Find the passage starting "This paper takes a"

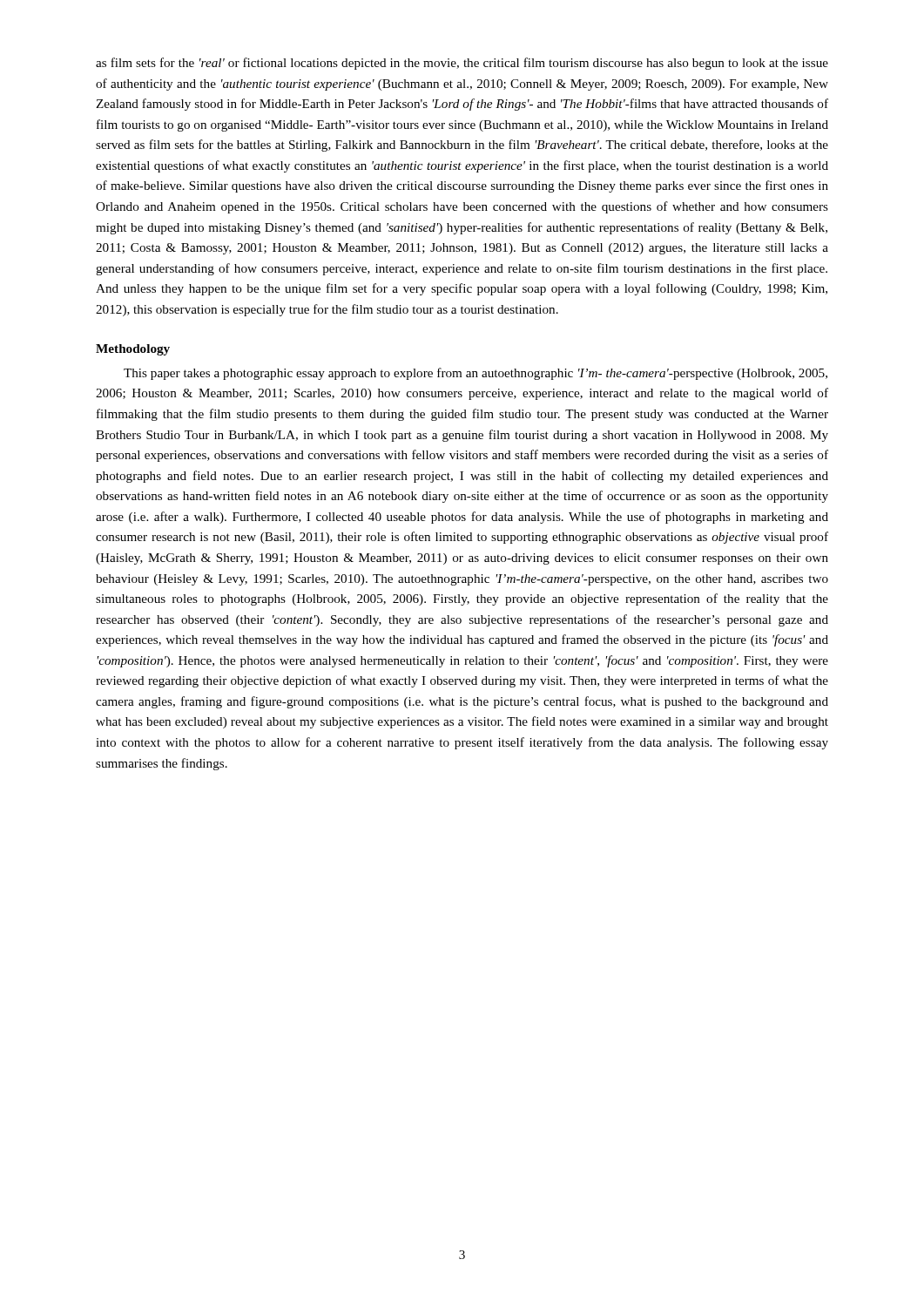pyautogui.click(x=462, y=567)
